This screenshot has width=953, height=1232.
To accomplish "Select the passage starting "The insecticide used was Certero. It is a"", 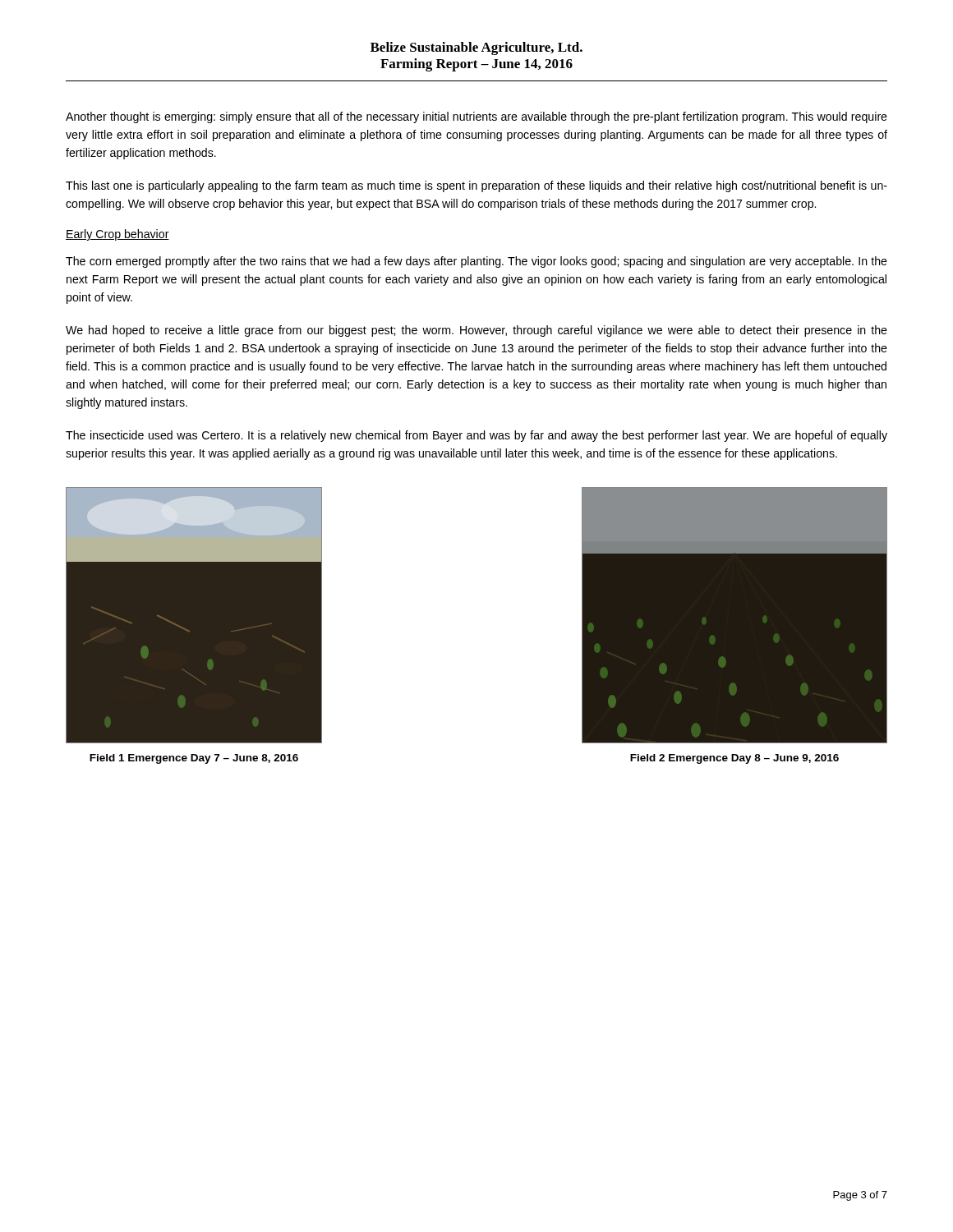I will pyautogui.click(x=476, y=444).
